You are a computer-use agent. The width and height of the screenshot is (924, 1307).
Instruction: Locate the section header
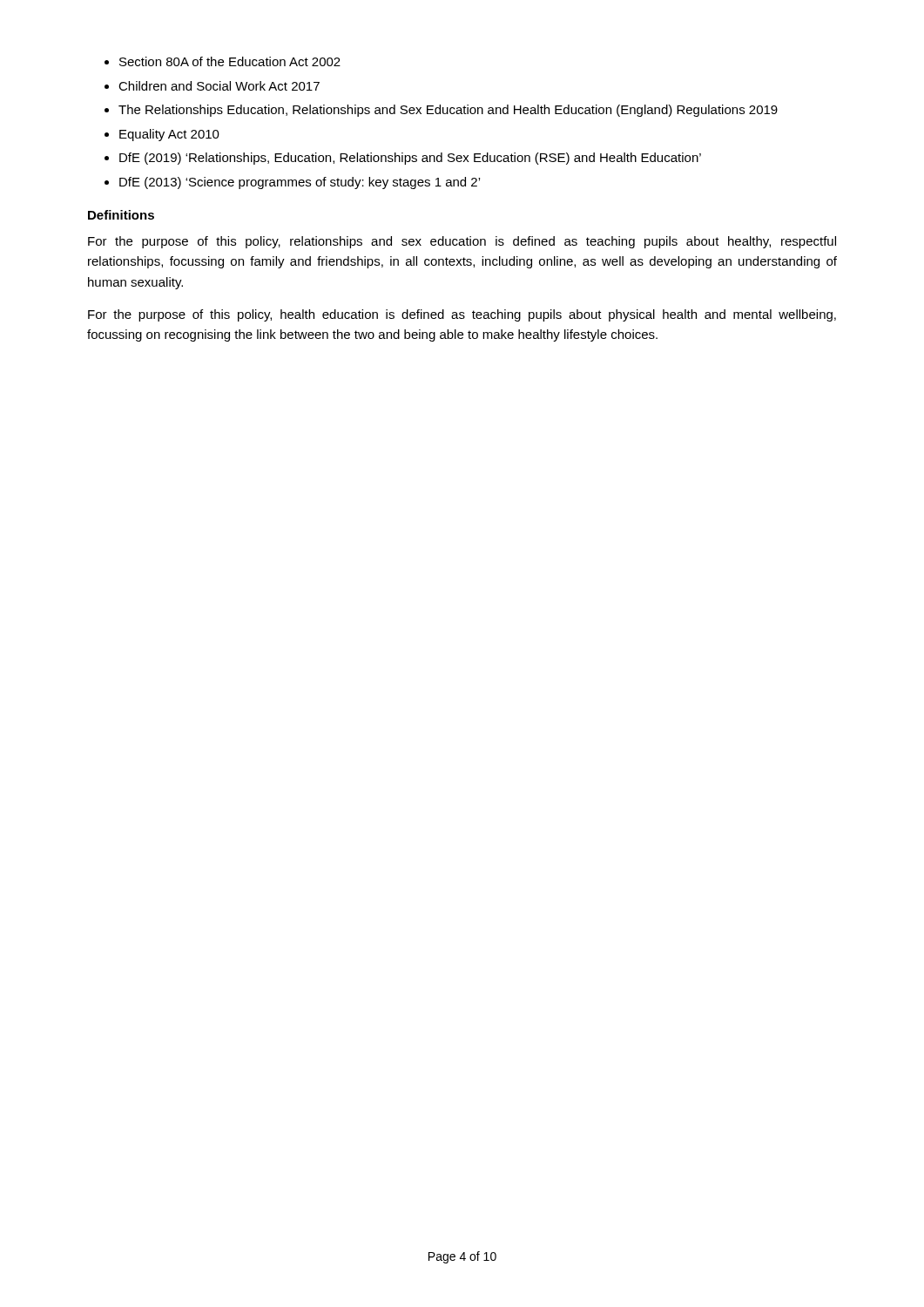(x=121, y=215)
